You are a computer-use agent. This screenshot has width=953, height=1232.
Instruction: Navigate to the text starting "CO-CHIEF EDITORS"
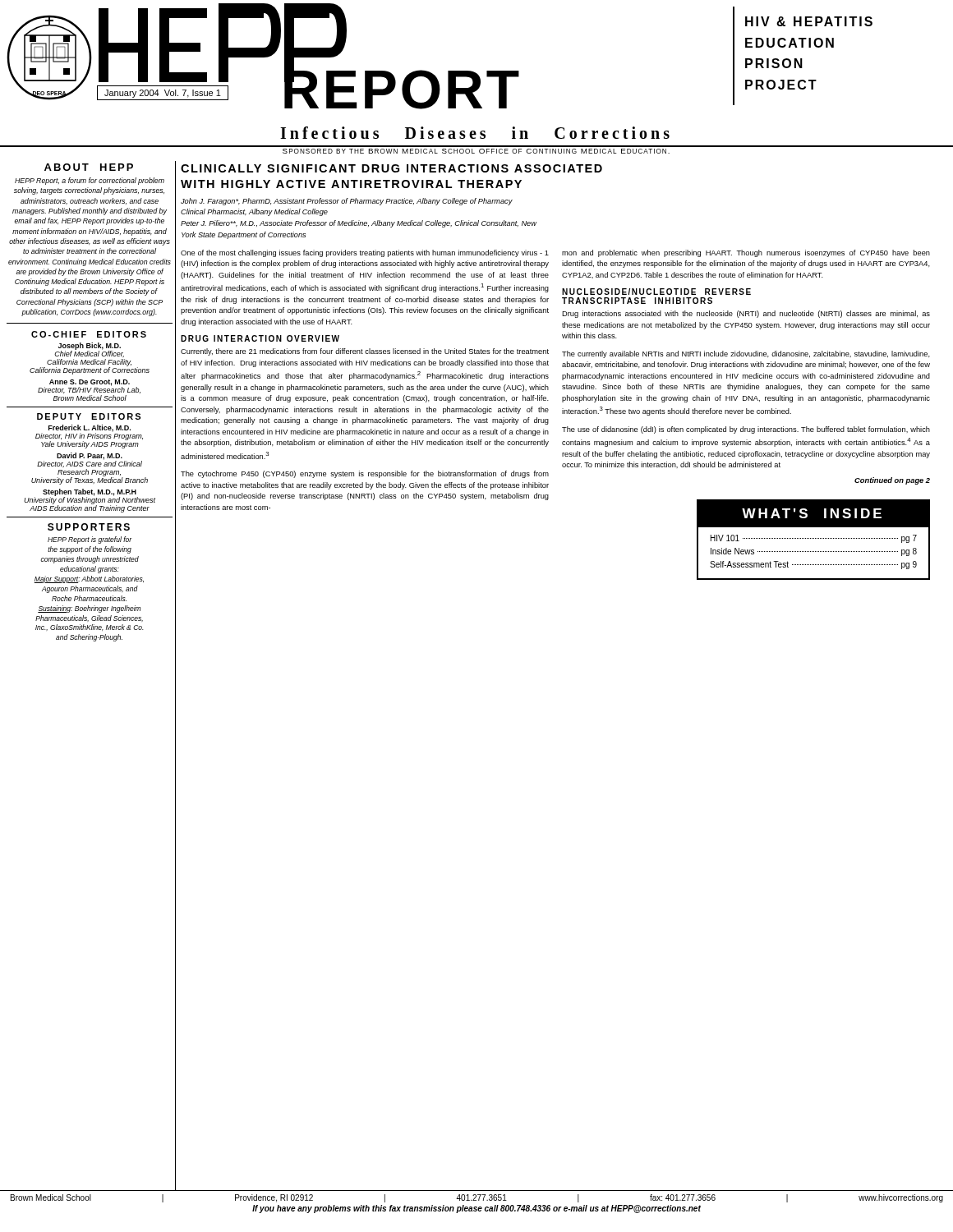click(x=90, y=335)
